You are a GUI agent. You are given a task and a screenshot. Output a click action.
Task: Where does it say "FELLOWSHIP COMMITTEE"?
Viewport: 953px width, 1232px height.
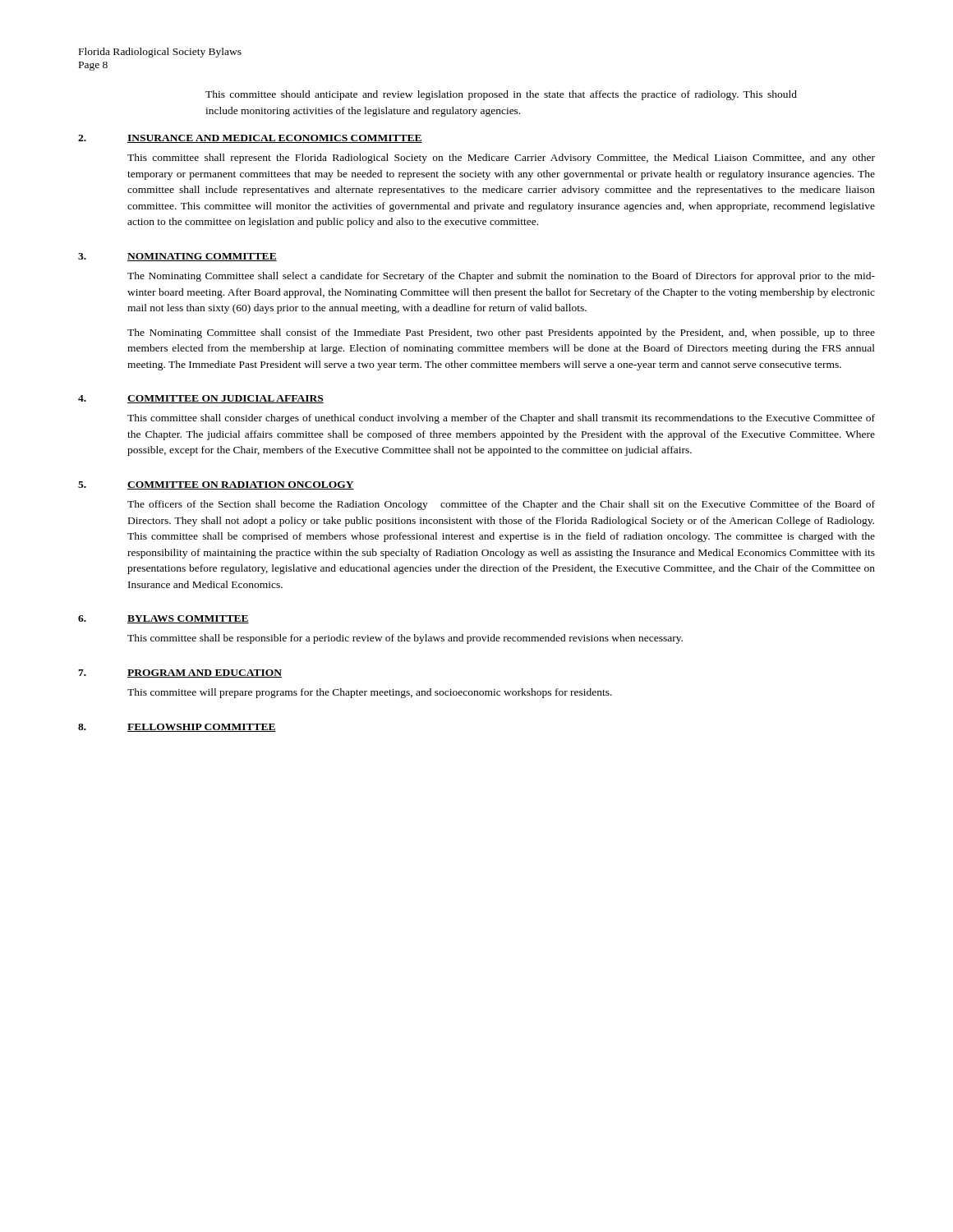(x=201, y=726)
